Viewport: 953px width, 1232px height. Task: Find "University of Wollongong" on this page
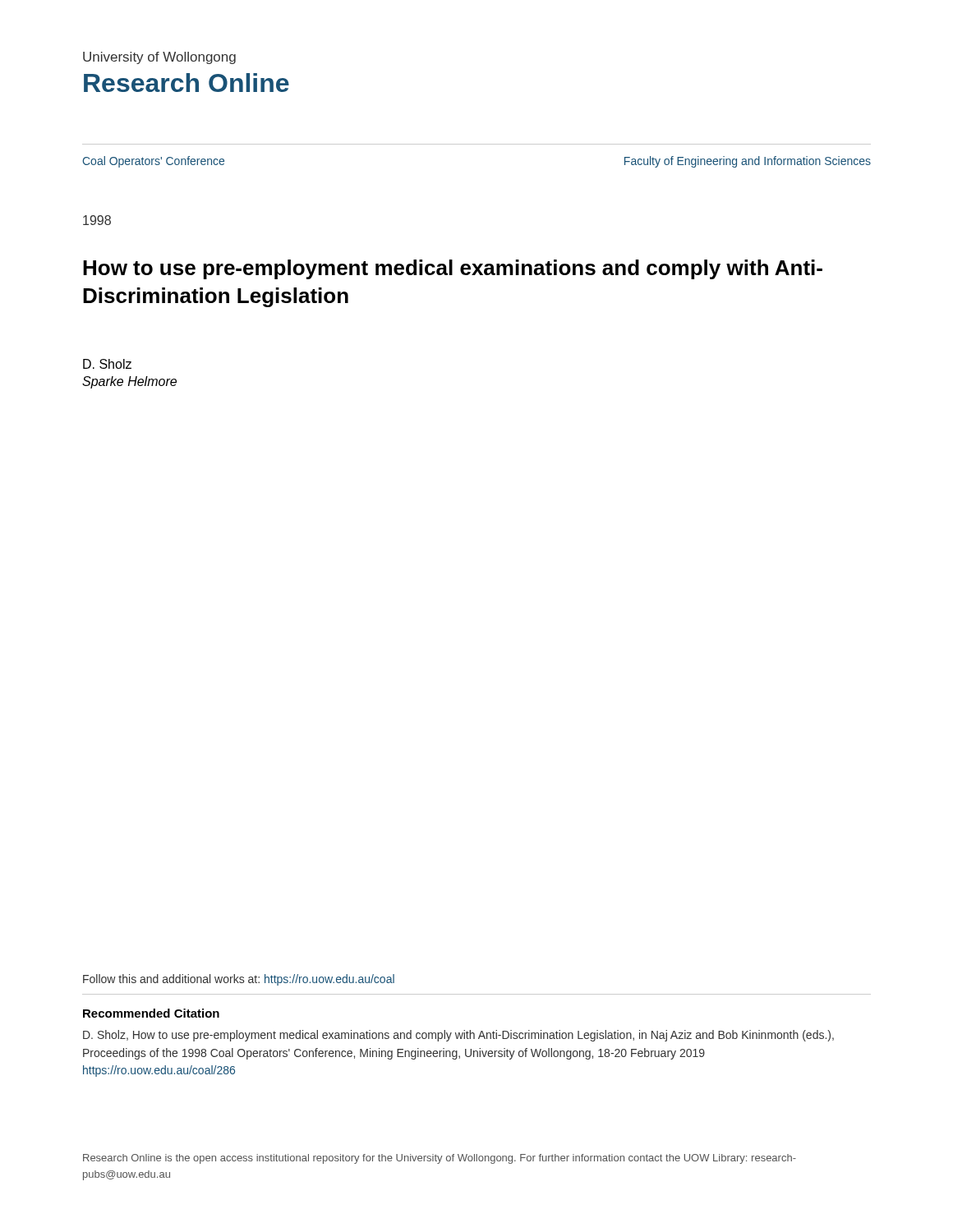[x=186, y=57]
